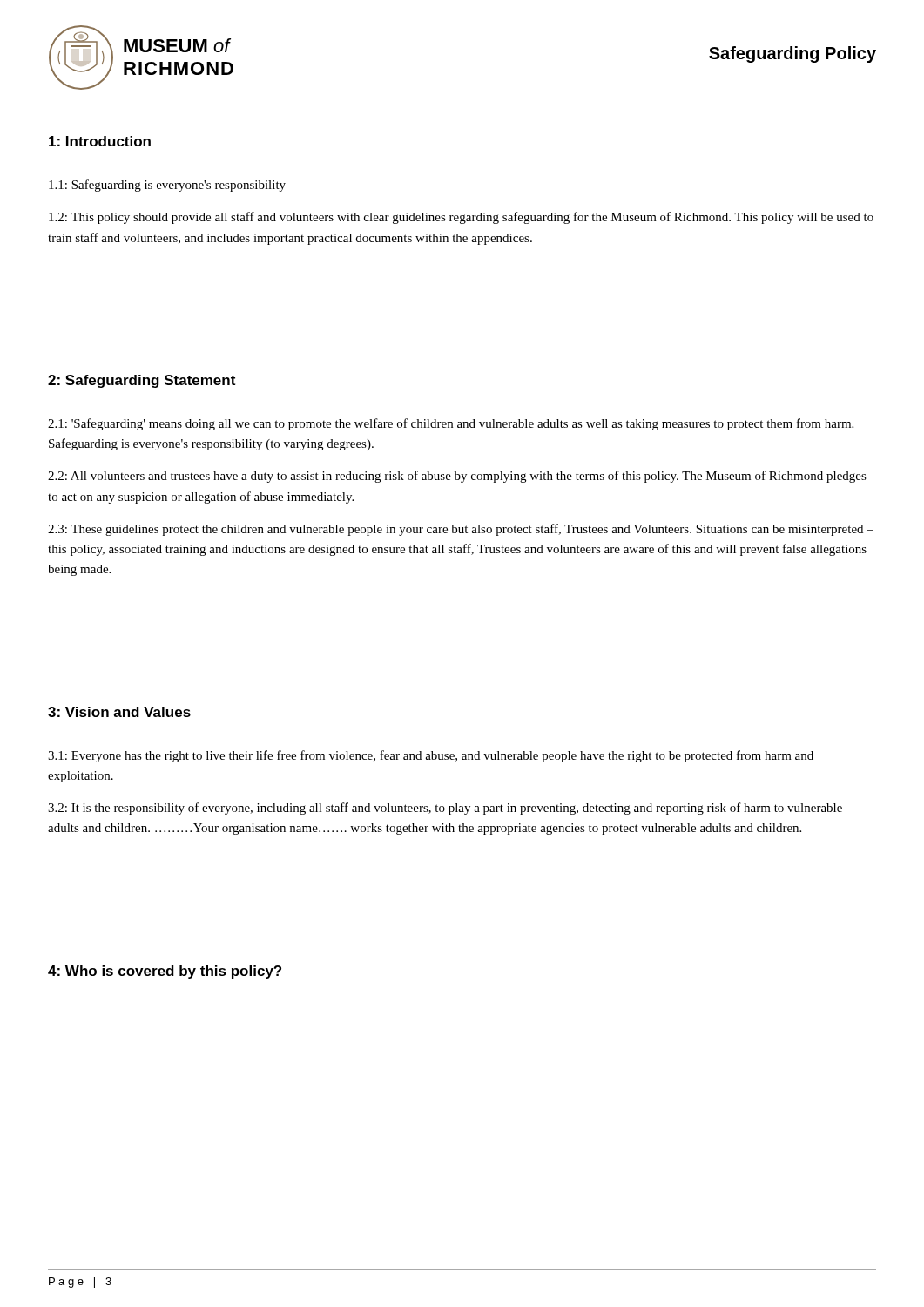Locate the text block that says "3: These guidelines protect the children and vulnerable"
This screenshot has height=1307, width=924.
(x=461, y=549)
